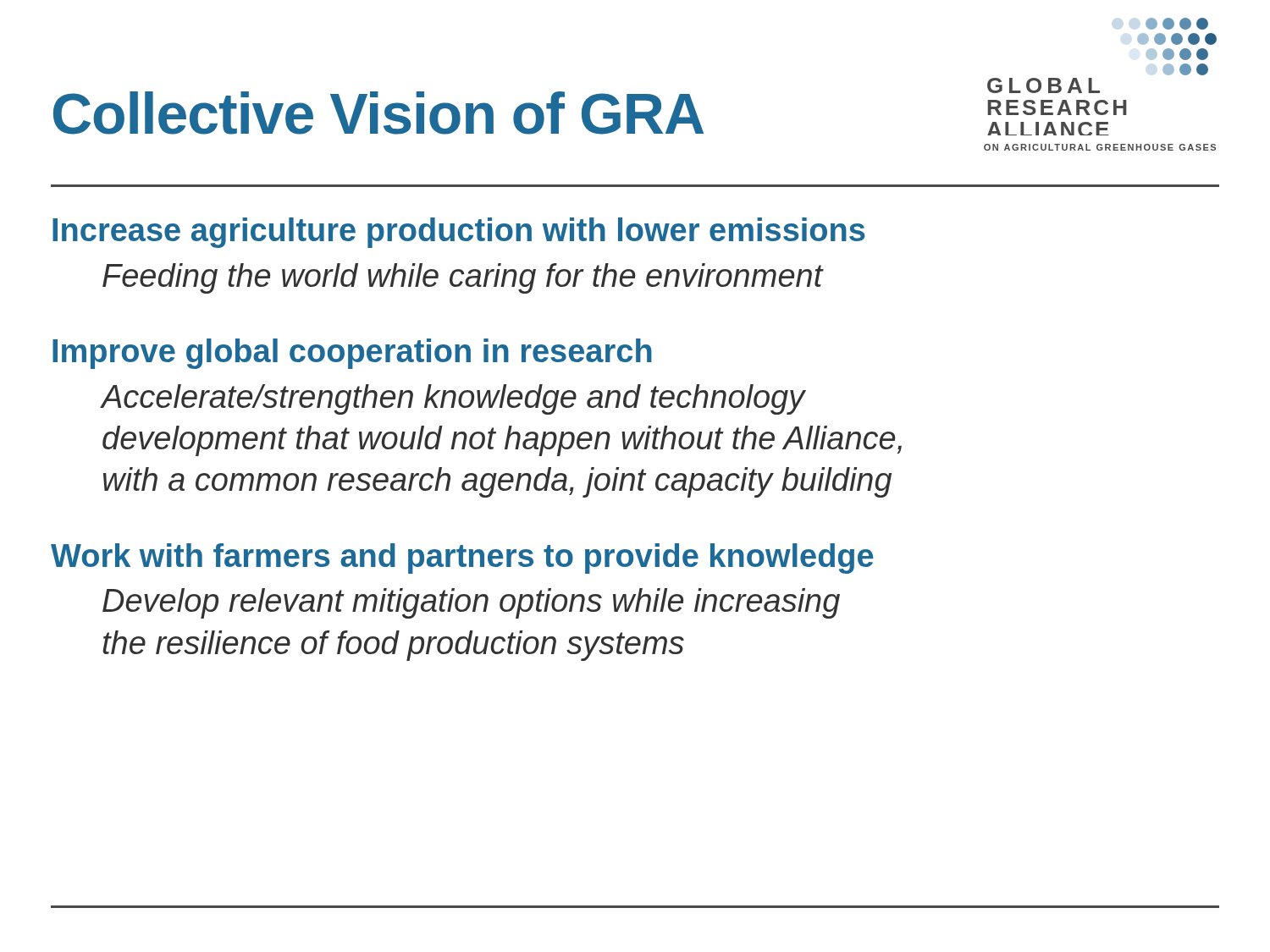Click on the text block with the text "Feeding the world"
1270x952 pixels.
462,276
